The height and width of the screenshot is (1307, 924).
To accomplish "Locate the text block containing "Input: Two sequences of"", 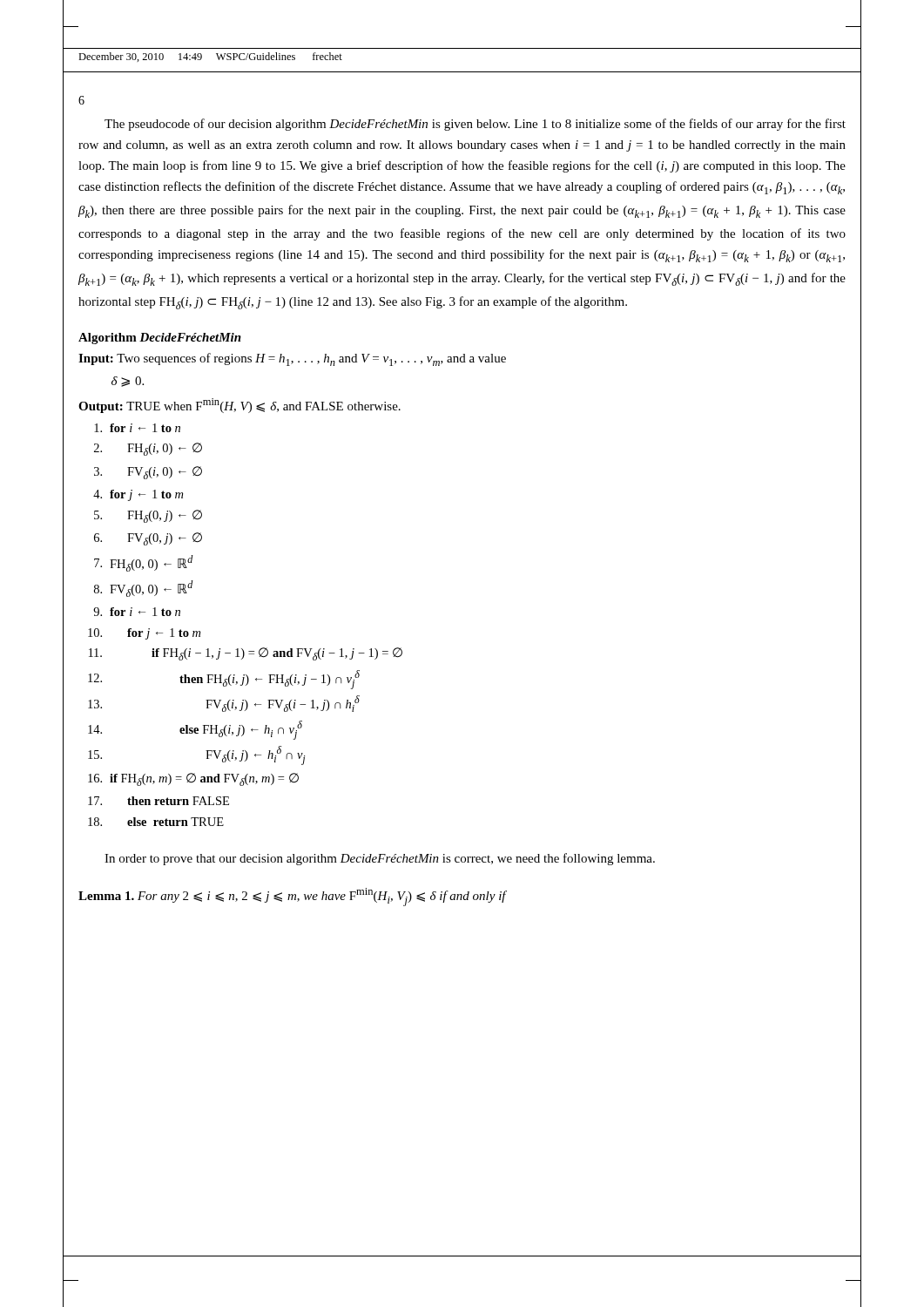I will [x=292, y=370].
